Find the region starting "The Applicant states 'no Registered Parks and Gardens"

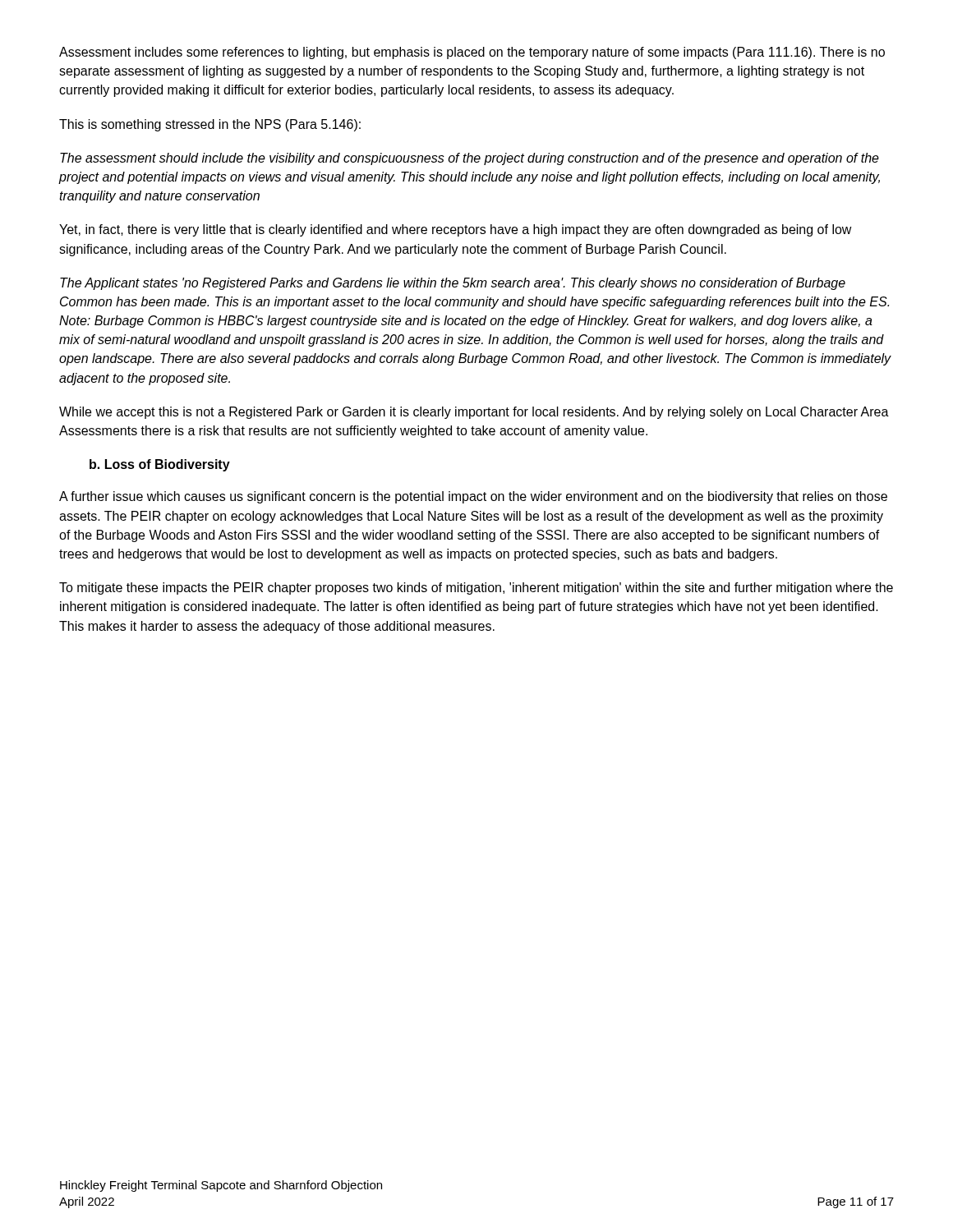click(x=476, y=330)
